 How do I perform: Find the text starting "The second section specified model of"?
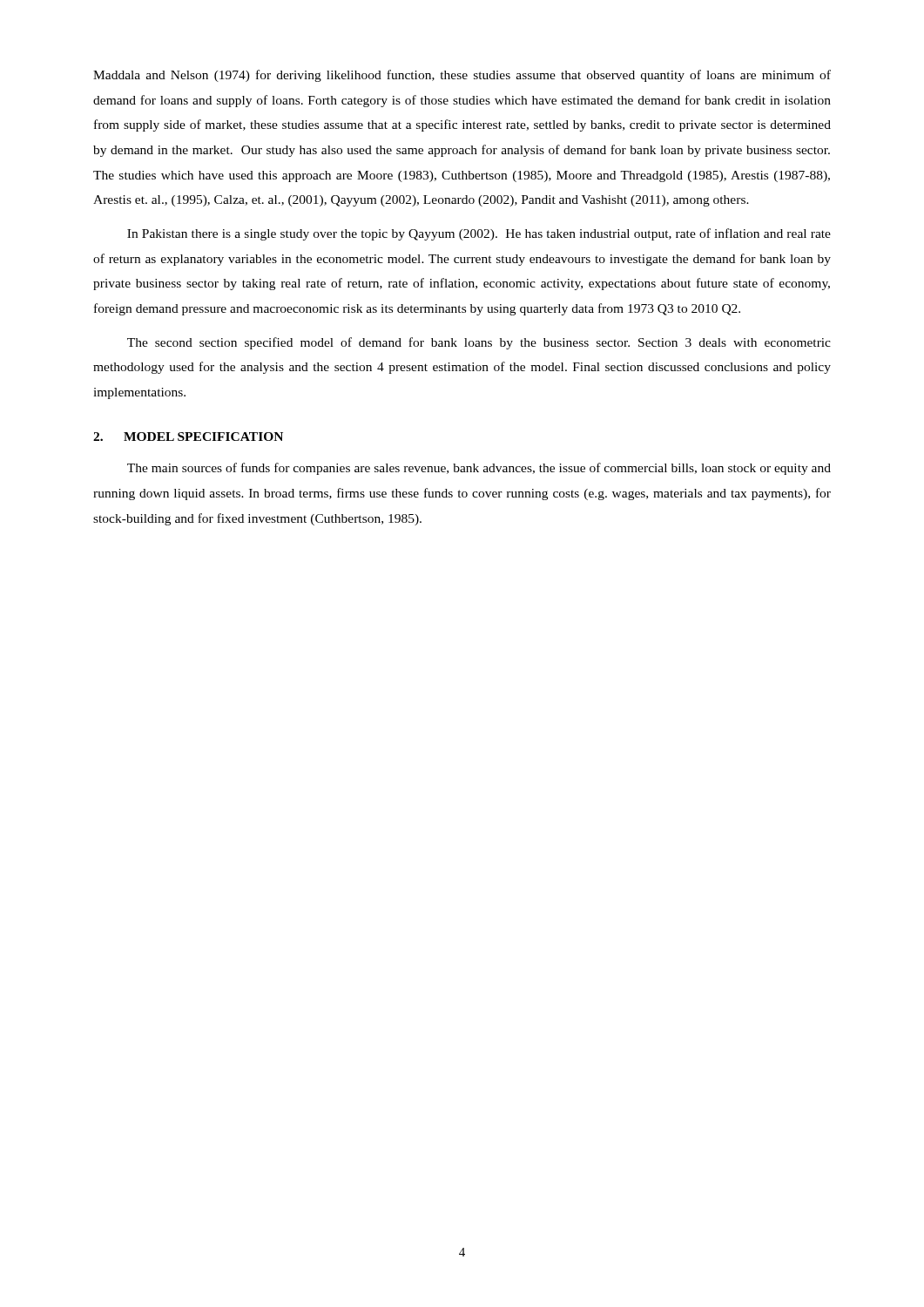(x=462, y=367)
